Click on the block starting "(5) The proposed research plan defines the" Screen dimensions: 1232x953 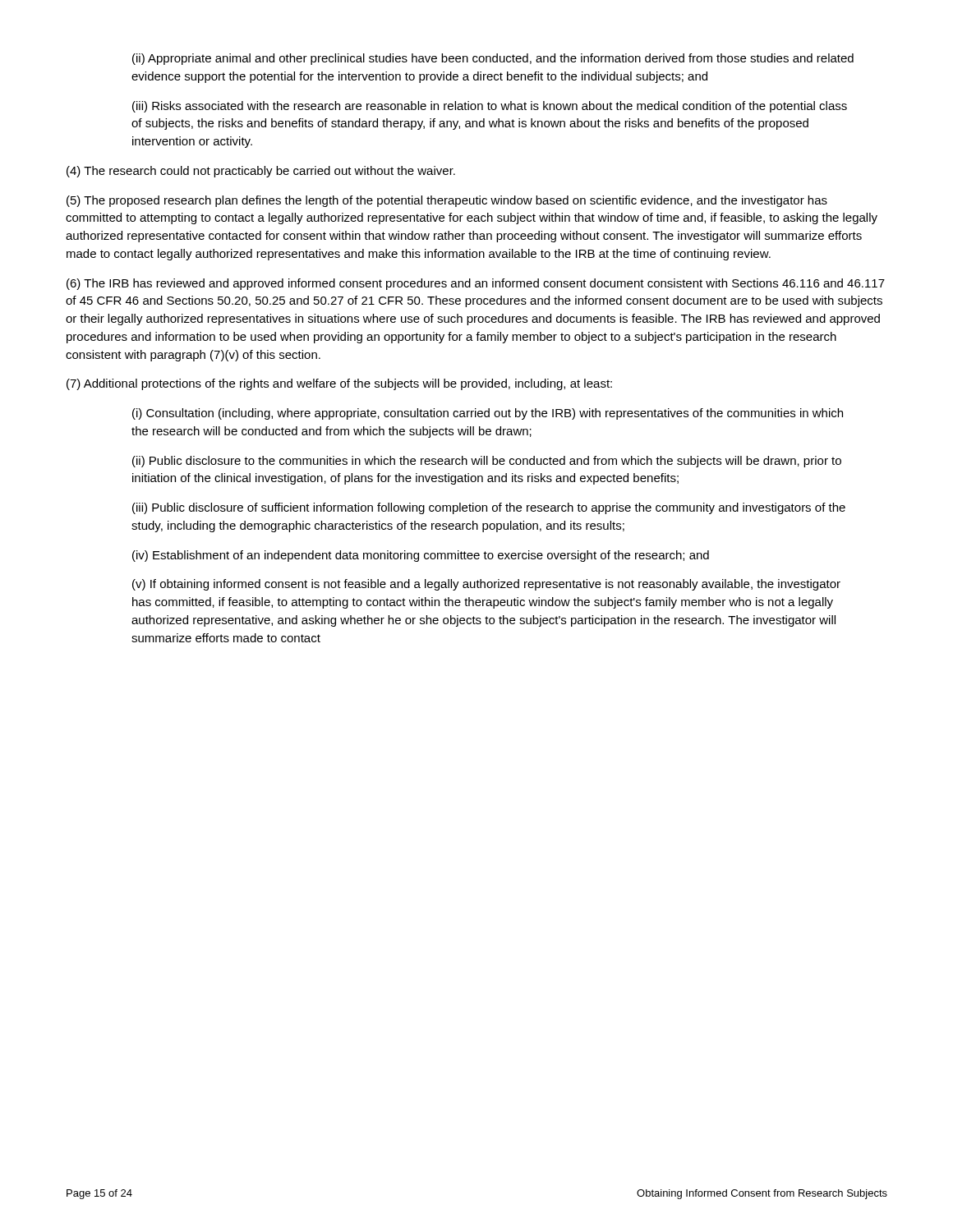pos(472,226)
